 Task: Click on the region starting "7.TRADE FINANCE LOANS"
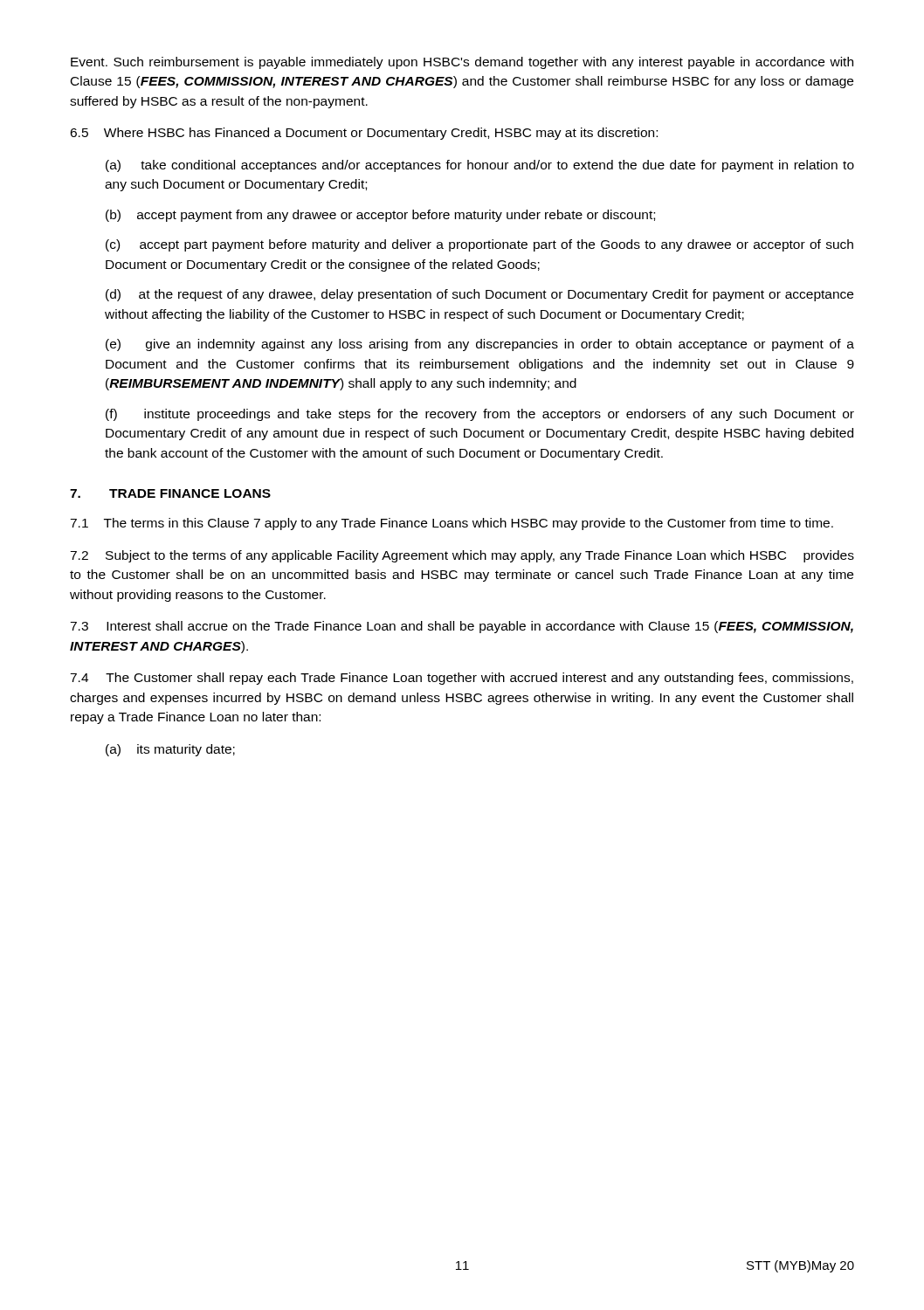point(170,494)
